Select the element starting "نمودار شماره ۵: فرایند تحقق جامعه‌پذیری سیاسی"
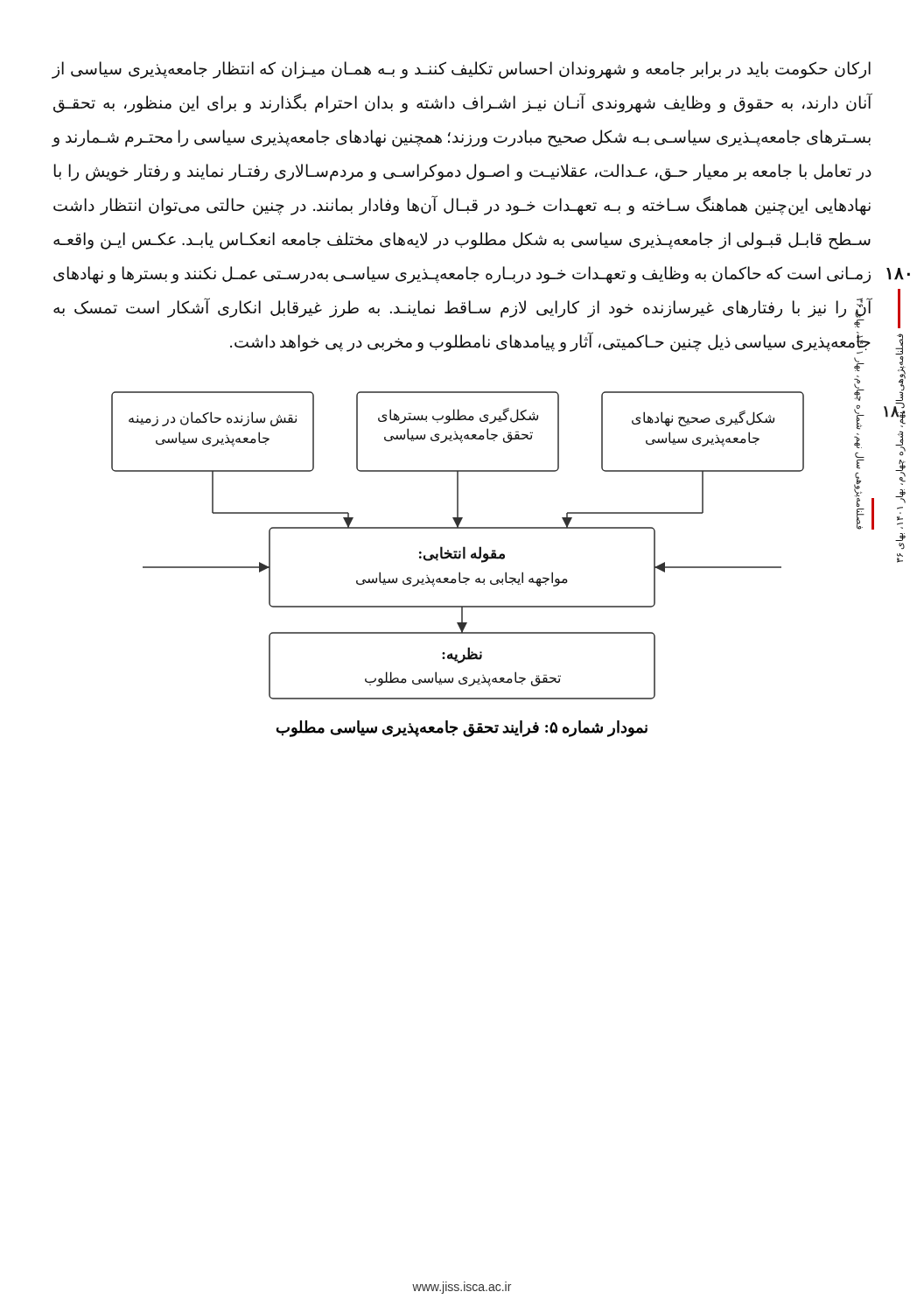 click(x=462, y=728)
